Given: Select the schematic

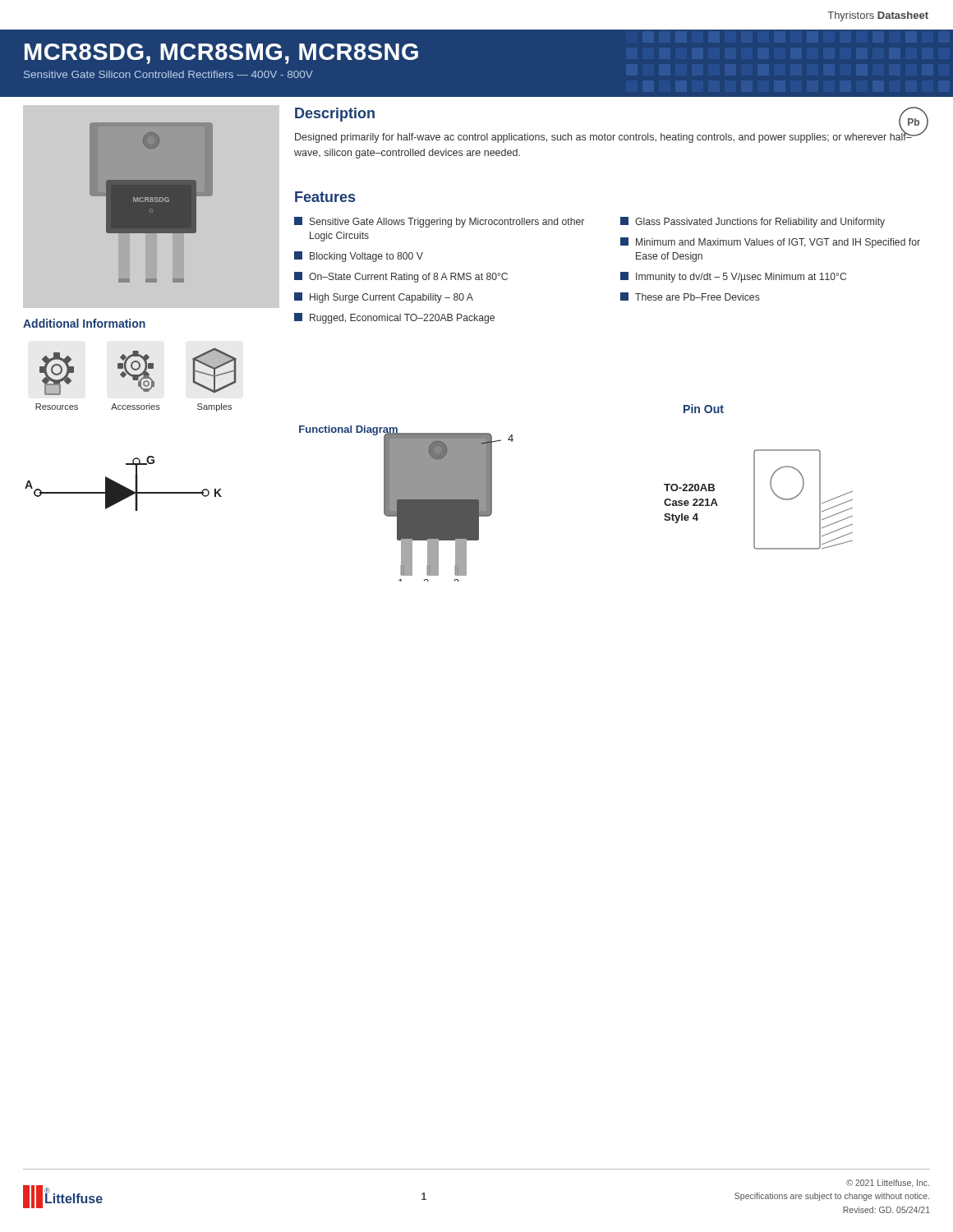Looking at the screenshot, I should [146, 489].
